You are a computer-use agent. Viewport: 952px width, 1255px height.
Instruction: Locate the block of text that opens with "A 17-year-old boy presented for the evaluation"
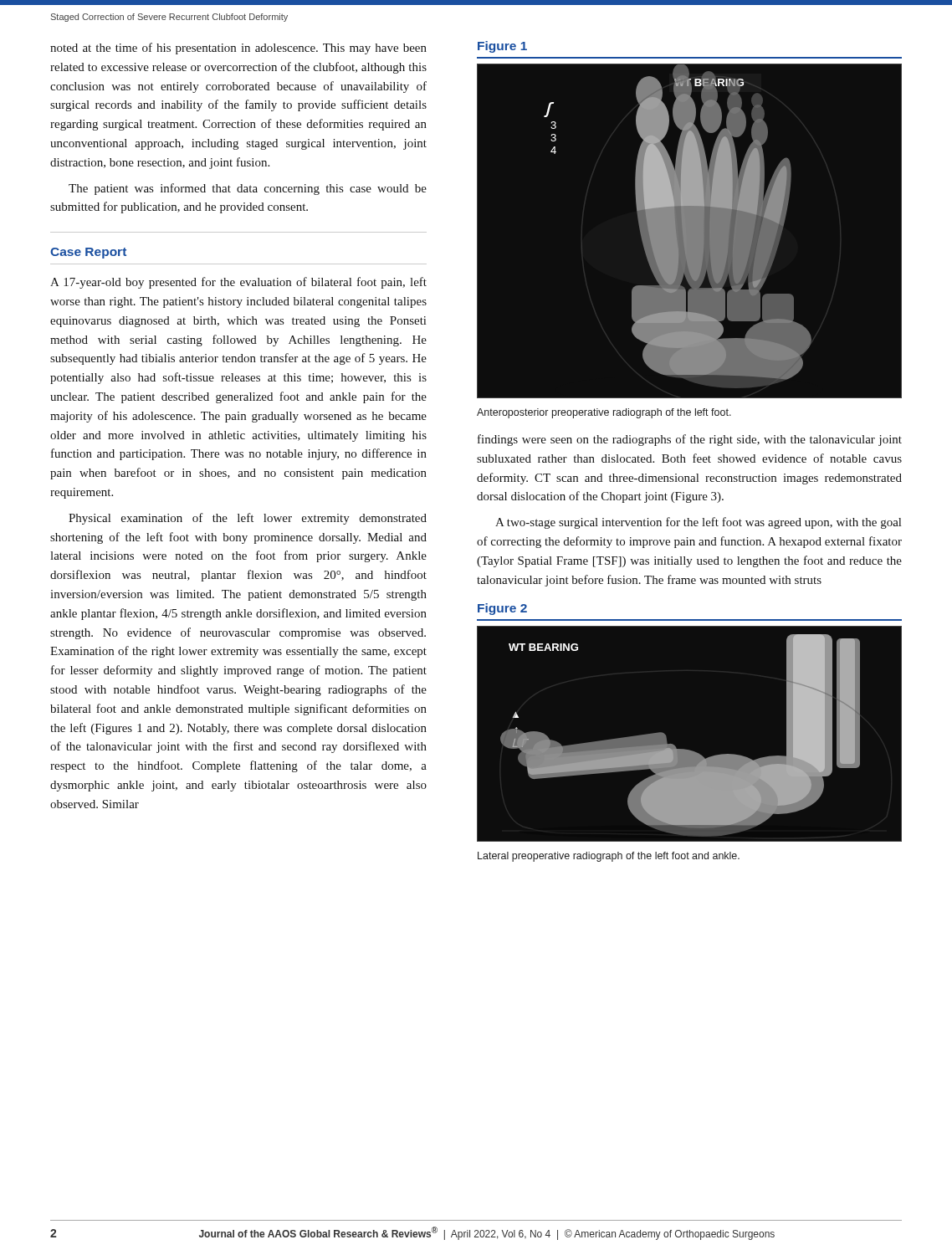pos(238,543)
